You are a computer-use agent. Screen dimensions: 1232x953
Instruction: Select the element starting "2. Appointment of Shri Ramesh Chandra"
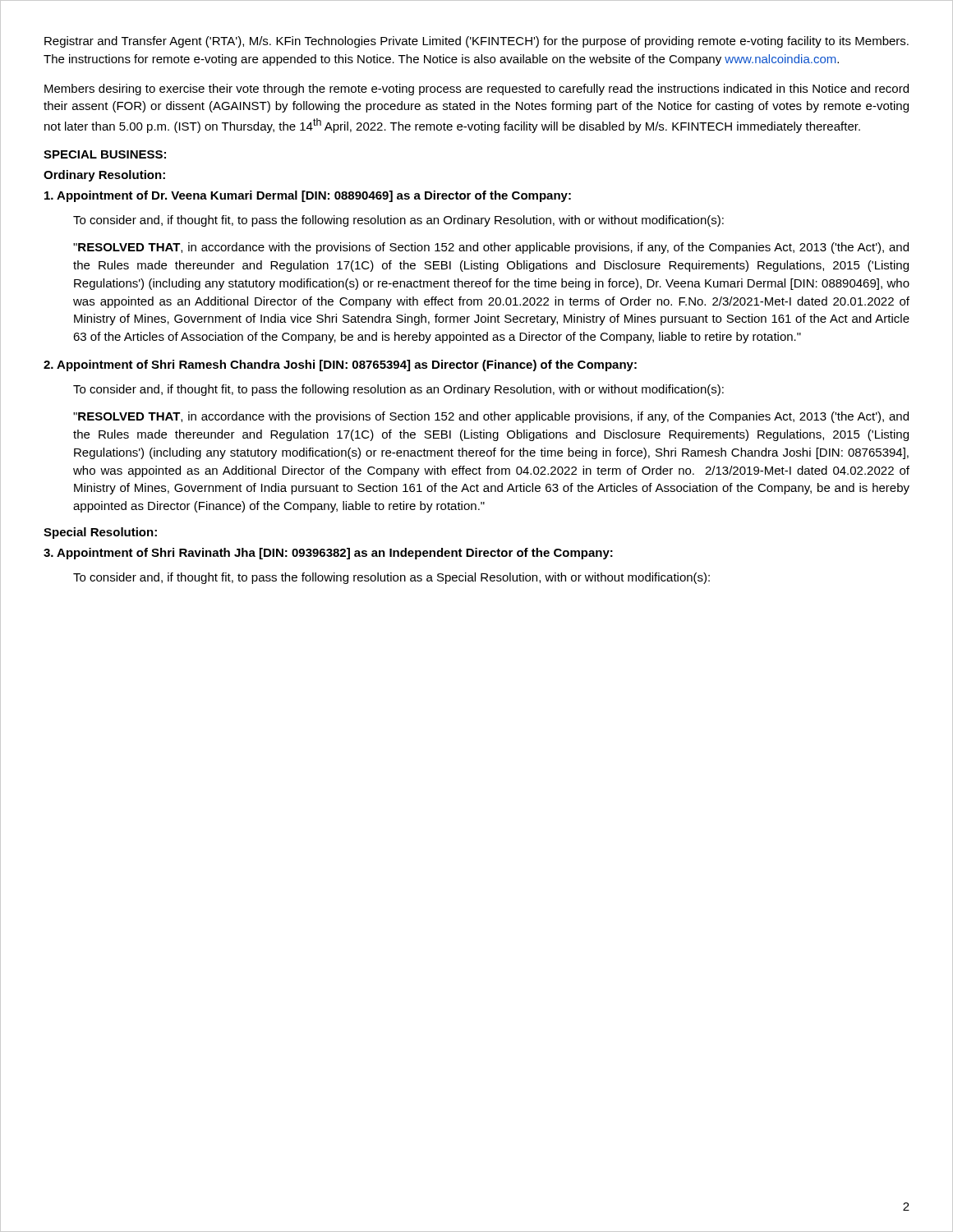[341, 364]
